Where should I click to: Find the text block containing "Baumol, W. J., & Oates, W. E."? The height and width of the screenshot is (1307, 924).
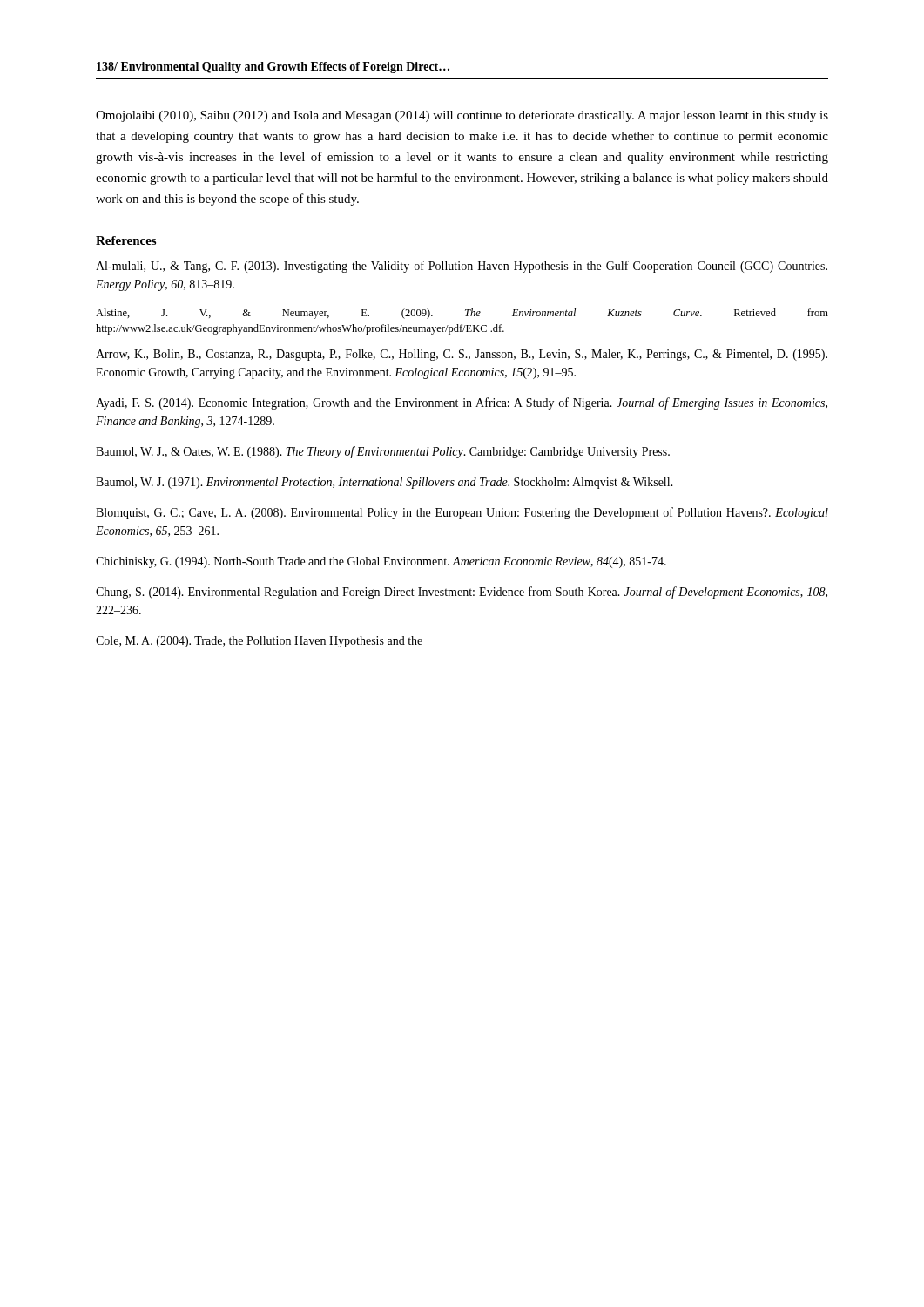tap(383, 452)
